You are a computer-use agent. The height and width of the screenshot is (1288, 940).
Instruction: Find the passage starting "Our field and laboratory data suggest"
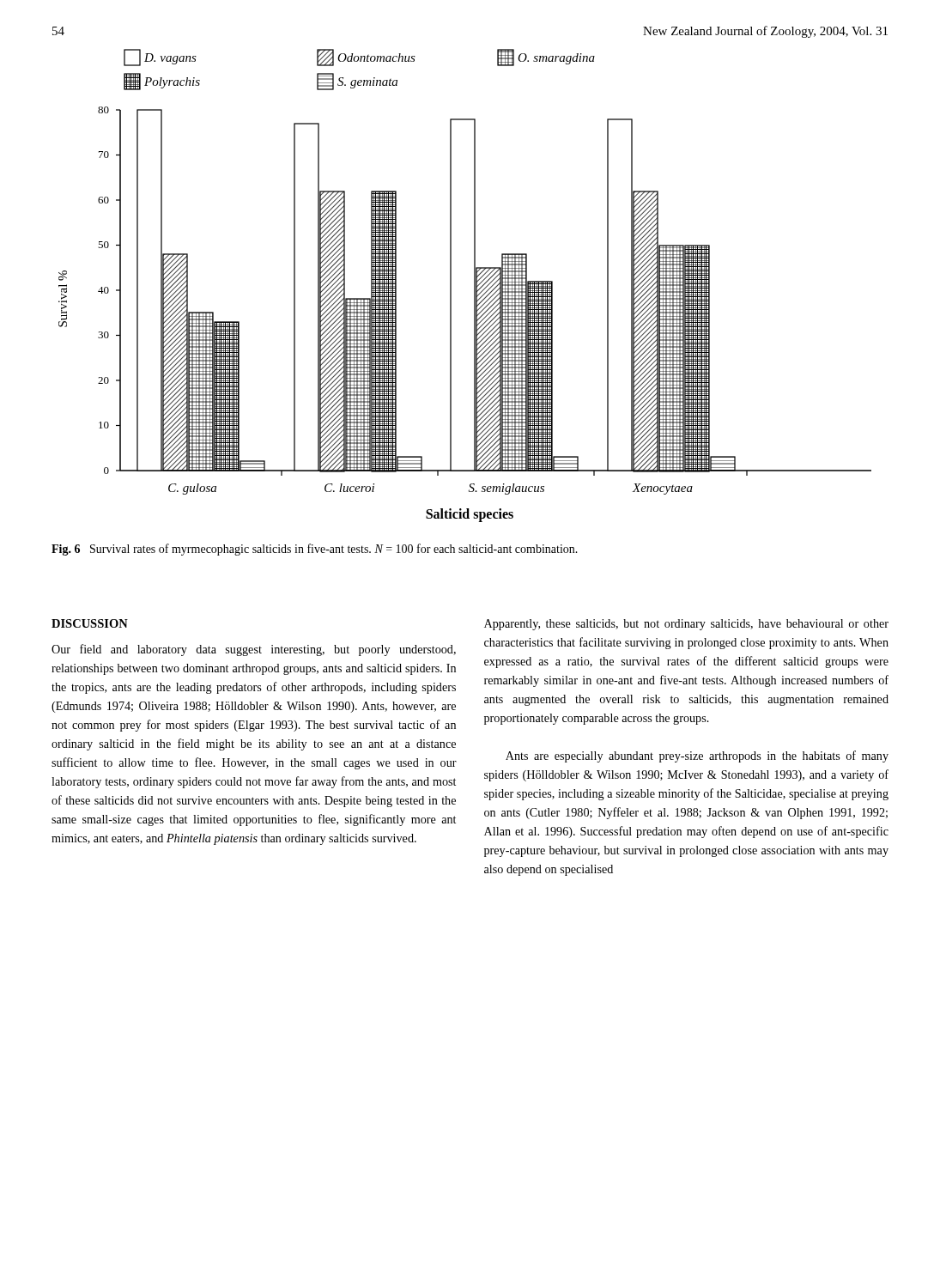(x=254, y=744)
